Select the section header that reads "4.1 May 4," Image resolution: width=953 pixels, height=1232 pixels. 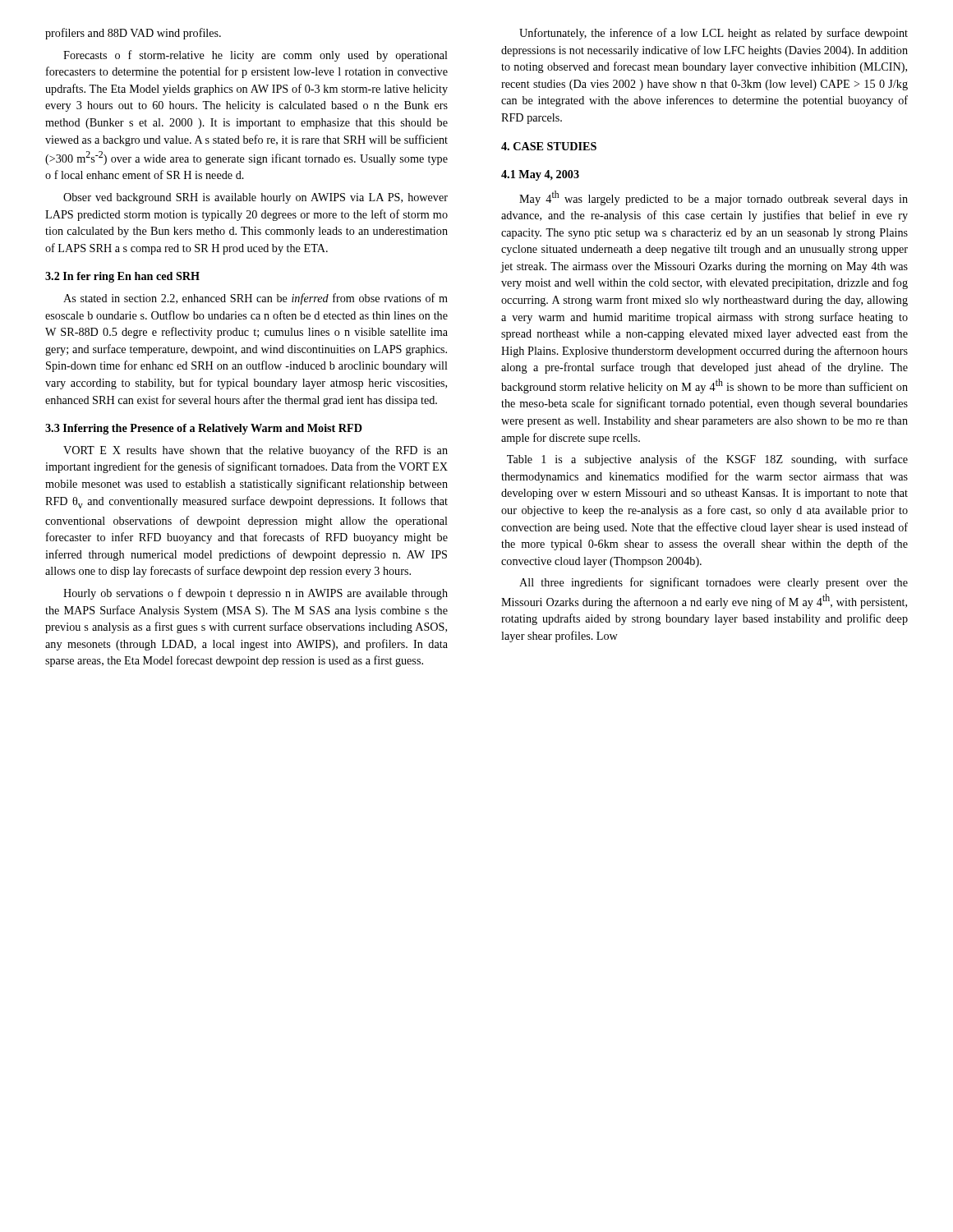click(x=540, y=174)
